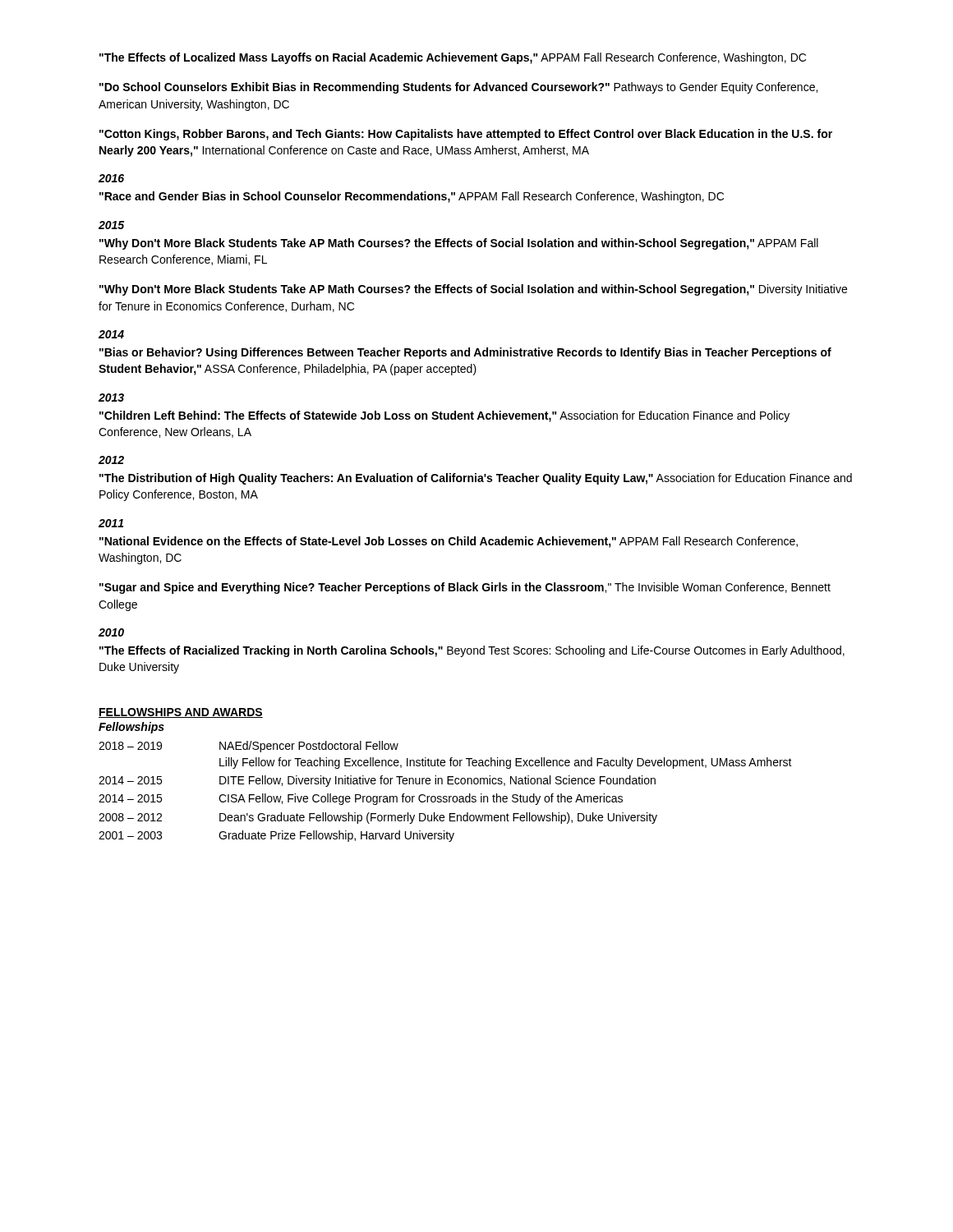Where does it say "FELLOWSHIPS AND AWARDS"?
Viewport: 953px width, 1232px height.
pyautogui.click(x=181, y=712)
